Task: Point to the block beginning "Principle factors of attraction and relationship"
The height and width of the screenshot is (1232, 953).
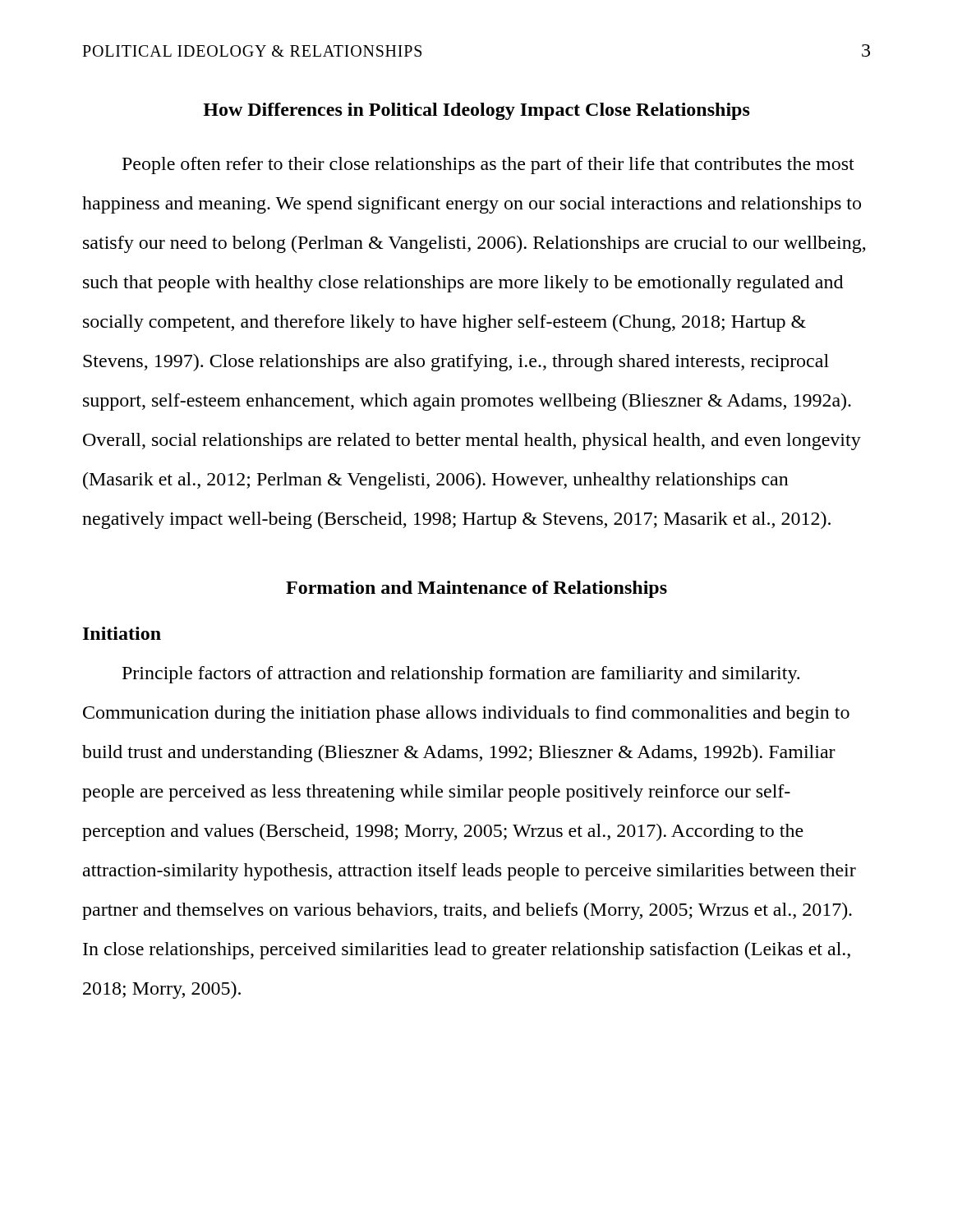Action: coord(476,830)
